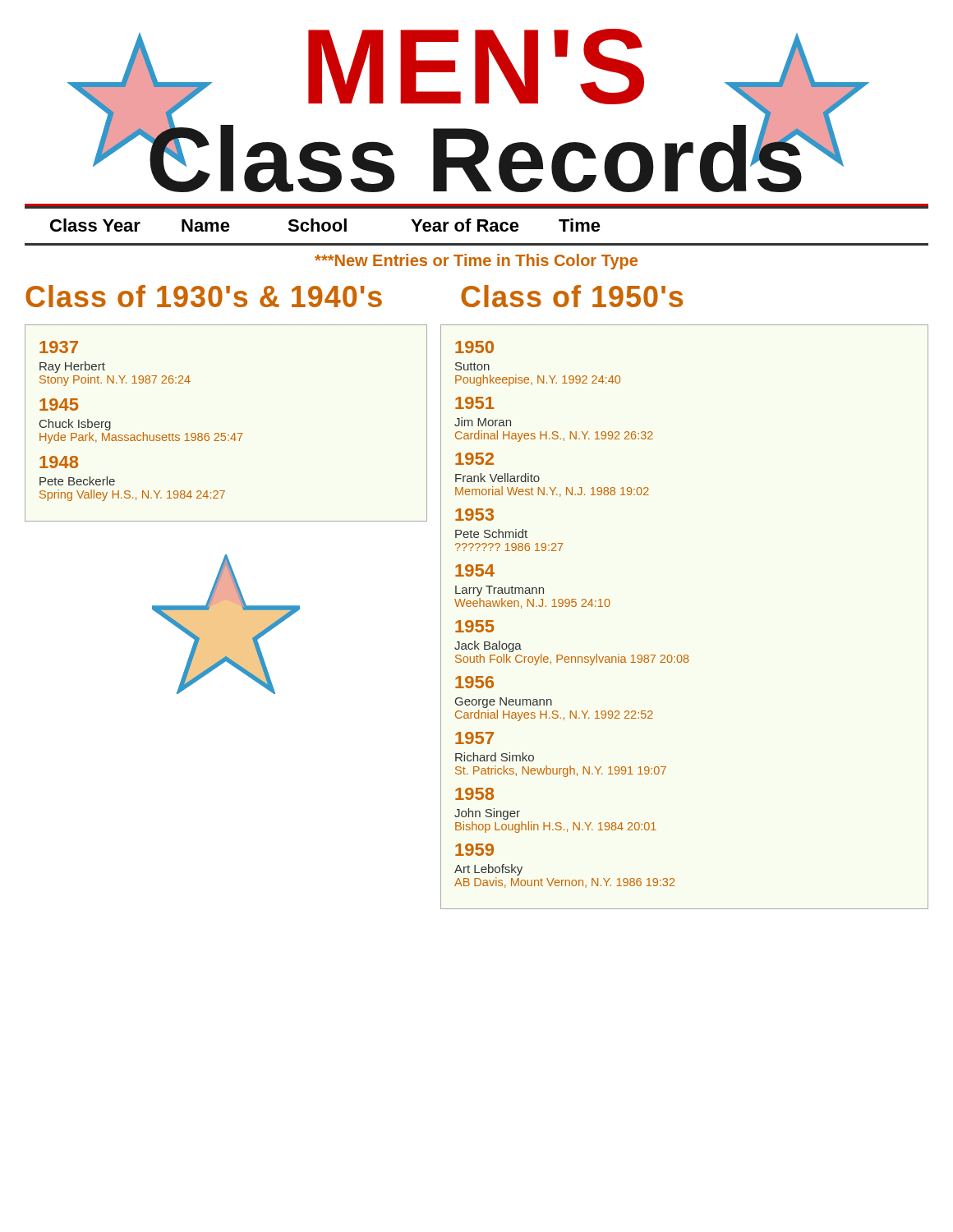Point to "1945 Chuck Isberg Hyde Park, Massachusetts 1986 25:47"

(59, 405)
